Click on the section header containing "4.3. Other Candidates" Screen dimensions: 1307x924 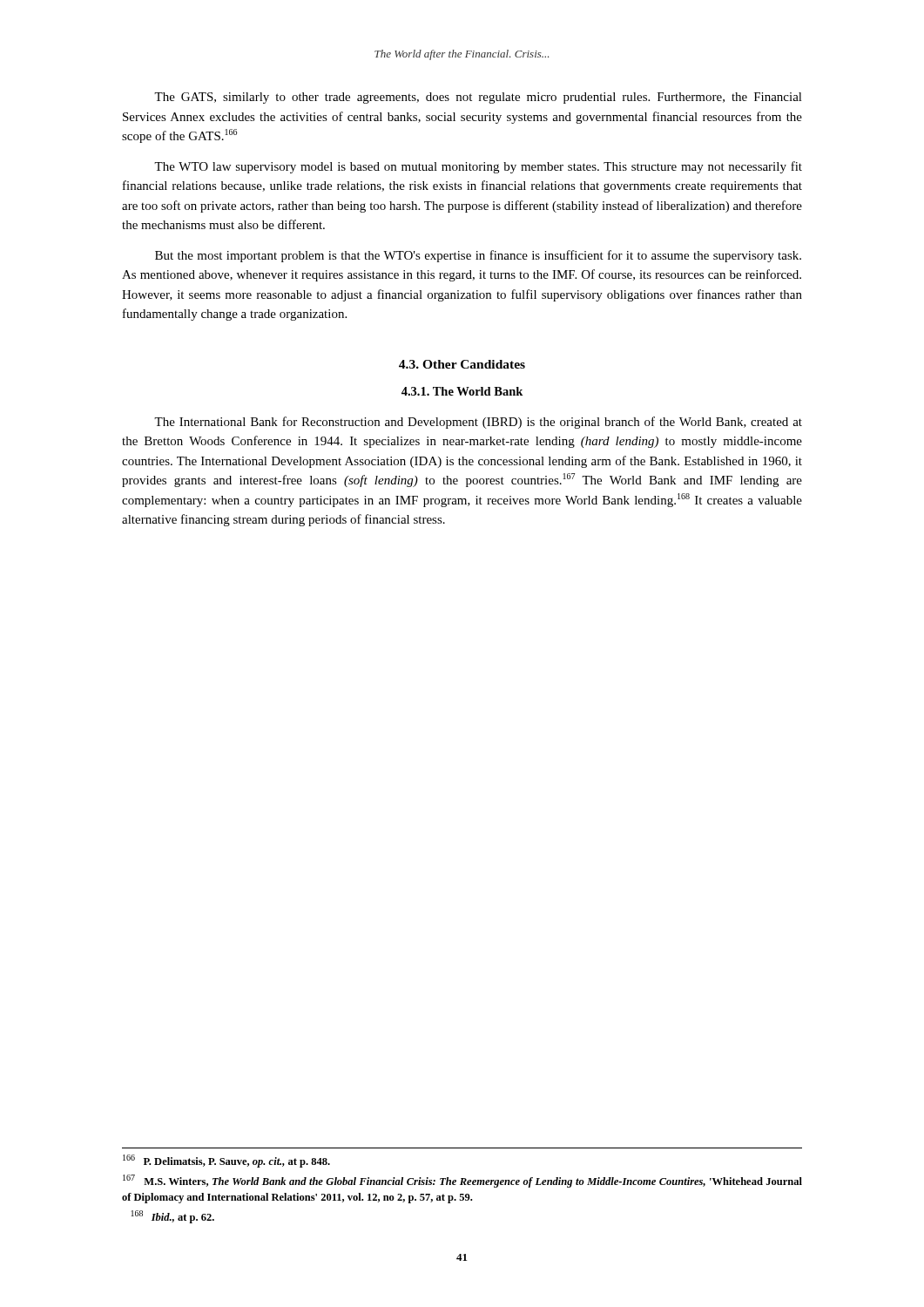pyautogui.click(x=462, y=363)
